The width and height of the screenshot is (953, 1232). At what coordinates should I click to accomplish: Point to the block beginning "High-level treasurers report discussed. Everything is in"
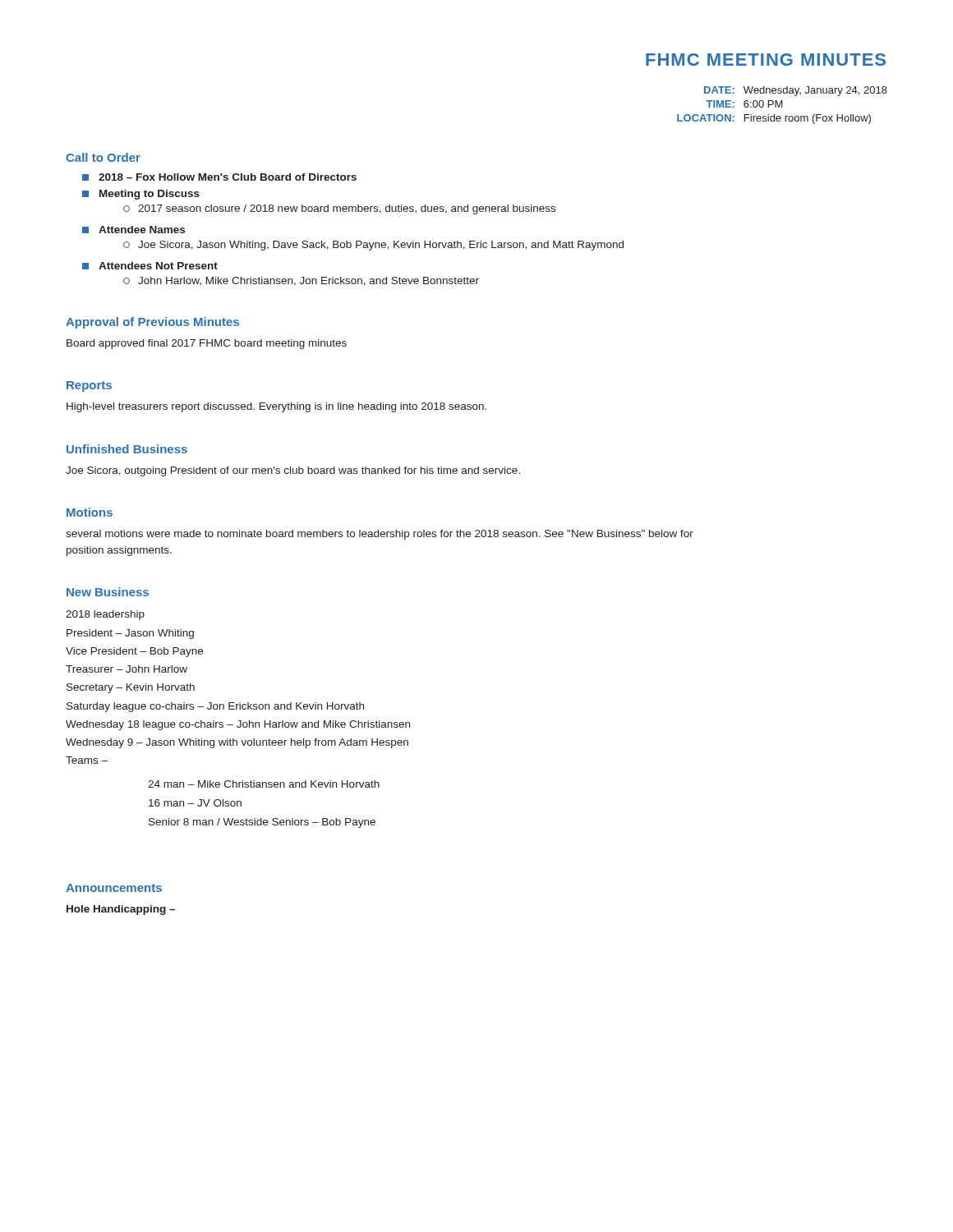[277, 406]
